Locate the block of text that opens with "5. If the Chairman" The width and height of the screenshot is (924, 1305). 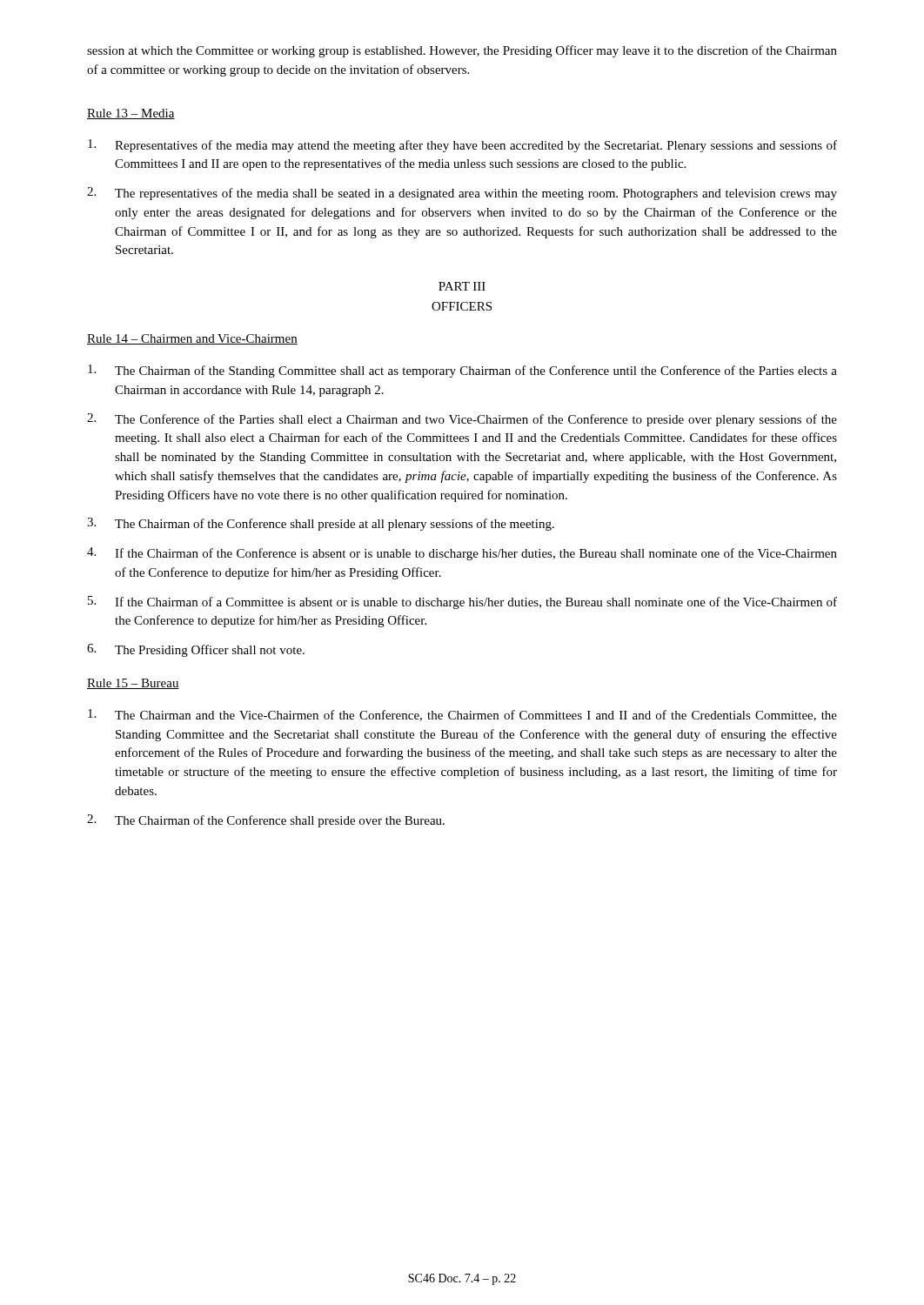point(462,612)
